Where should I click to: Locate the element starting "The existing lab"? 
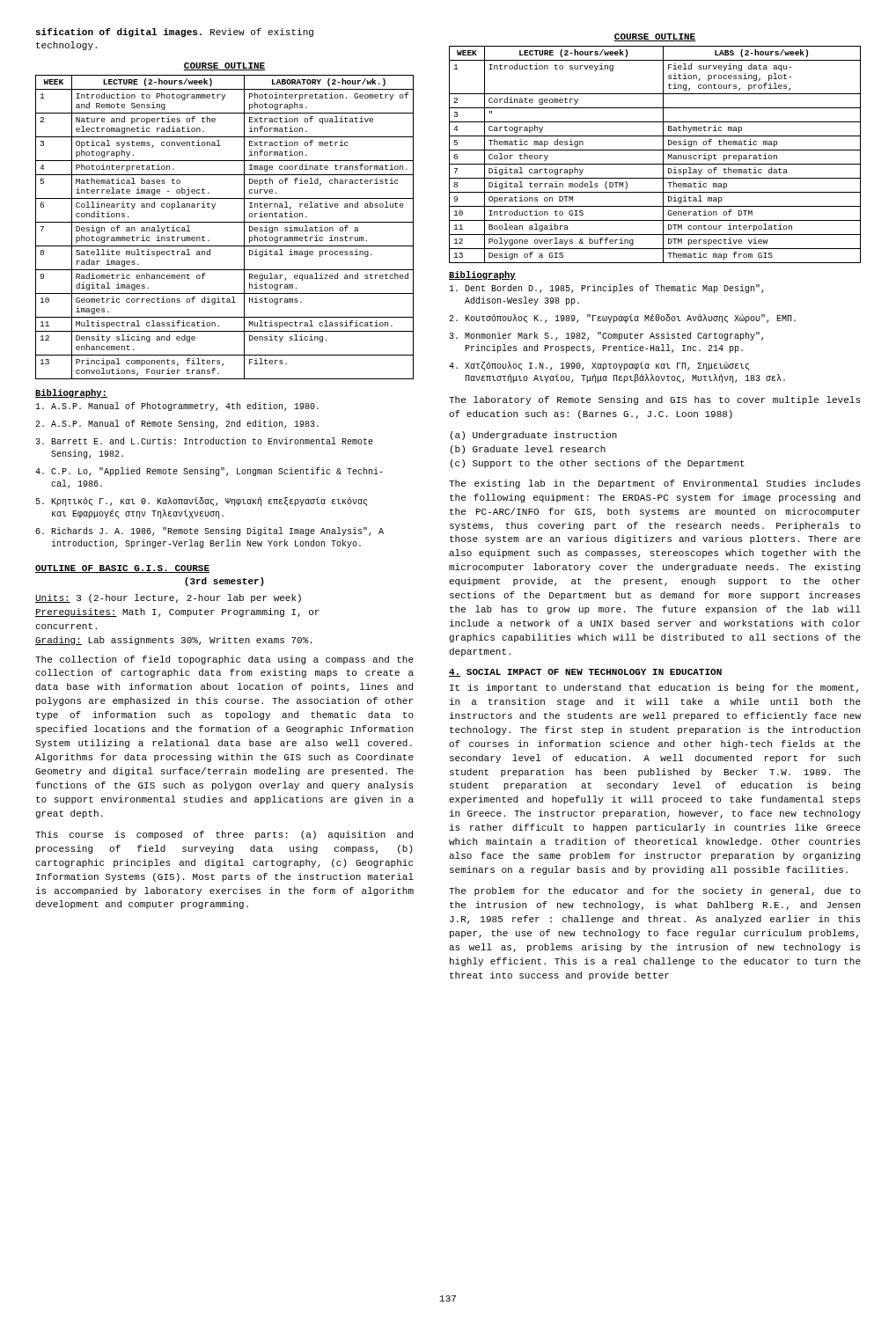(x=655, y=568)
